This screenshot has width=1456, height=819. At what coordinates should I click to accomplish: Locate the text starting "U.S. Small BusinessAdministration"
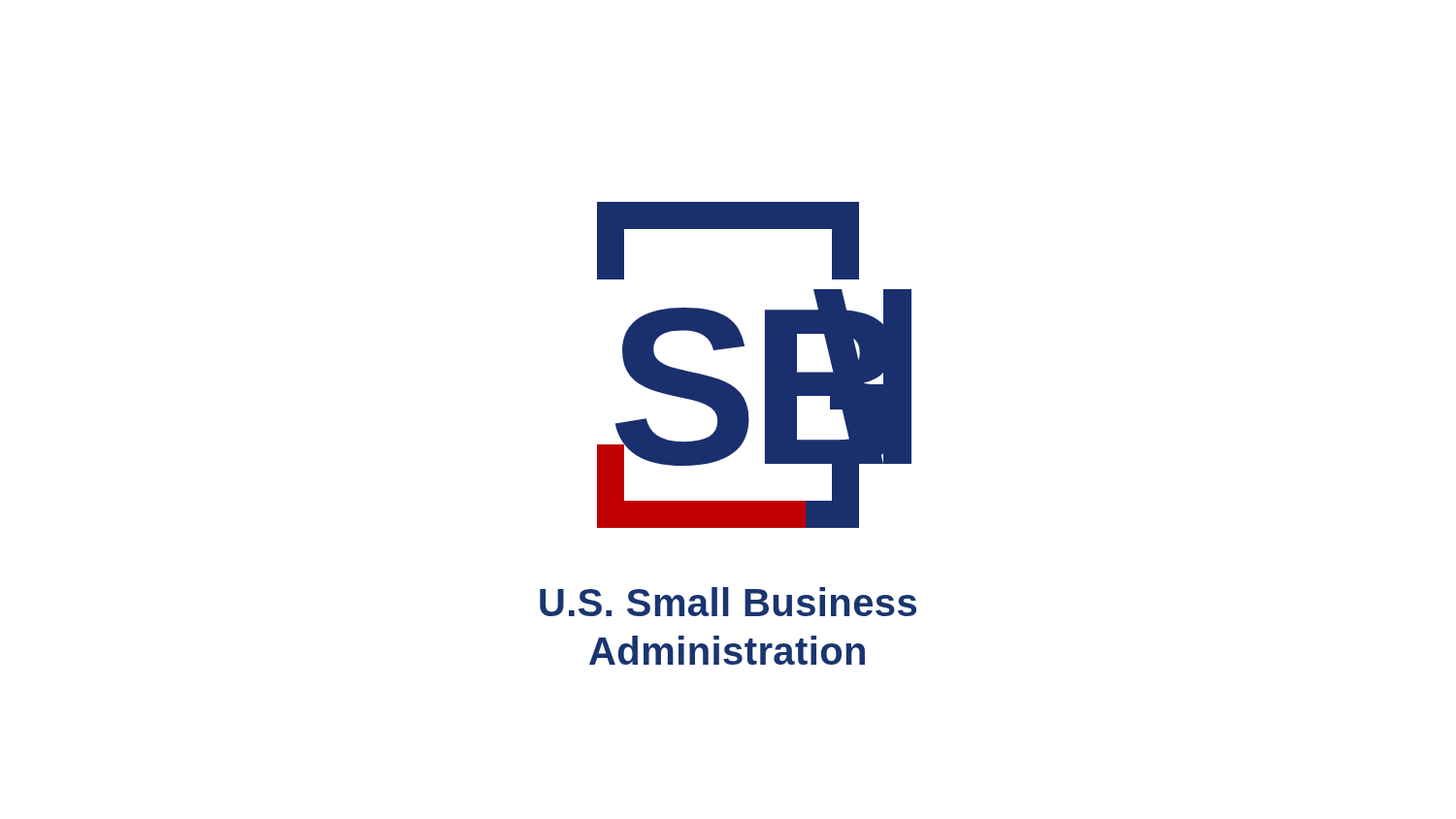pos(728,627)
